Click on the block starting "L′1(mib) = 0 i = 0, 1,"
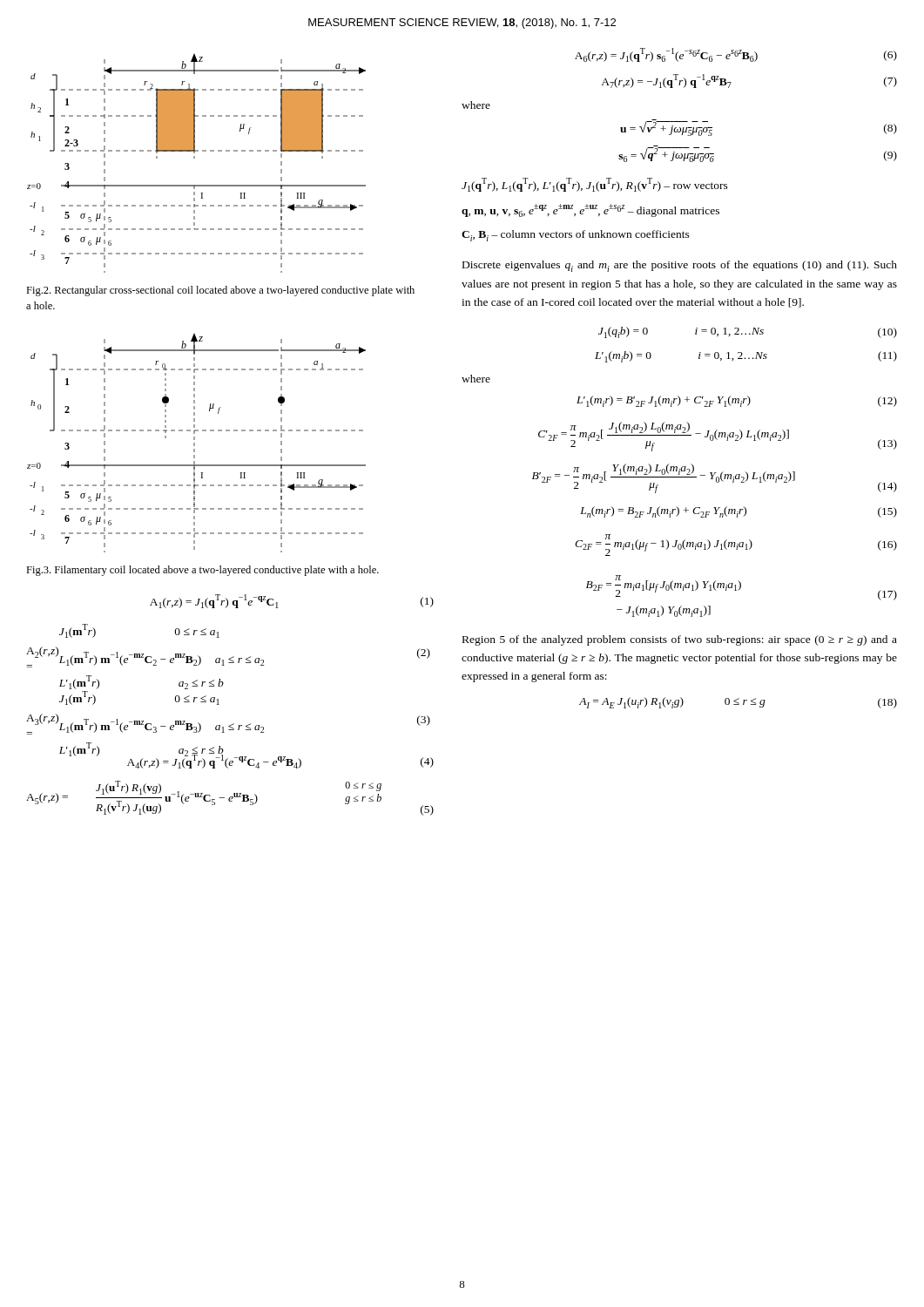This screenshot has height=1307, width=924. click(746, 357)
